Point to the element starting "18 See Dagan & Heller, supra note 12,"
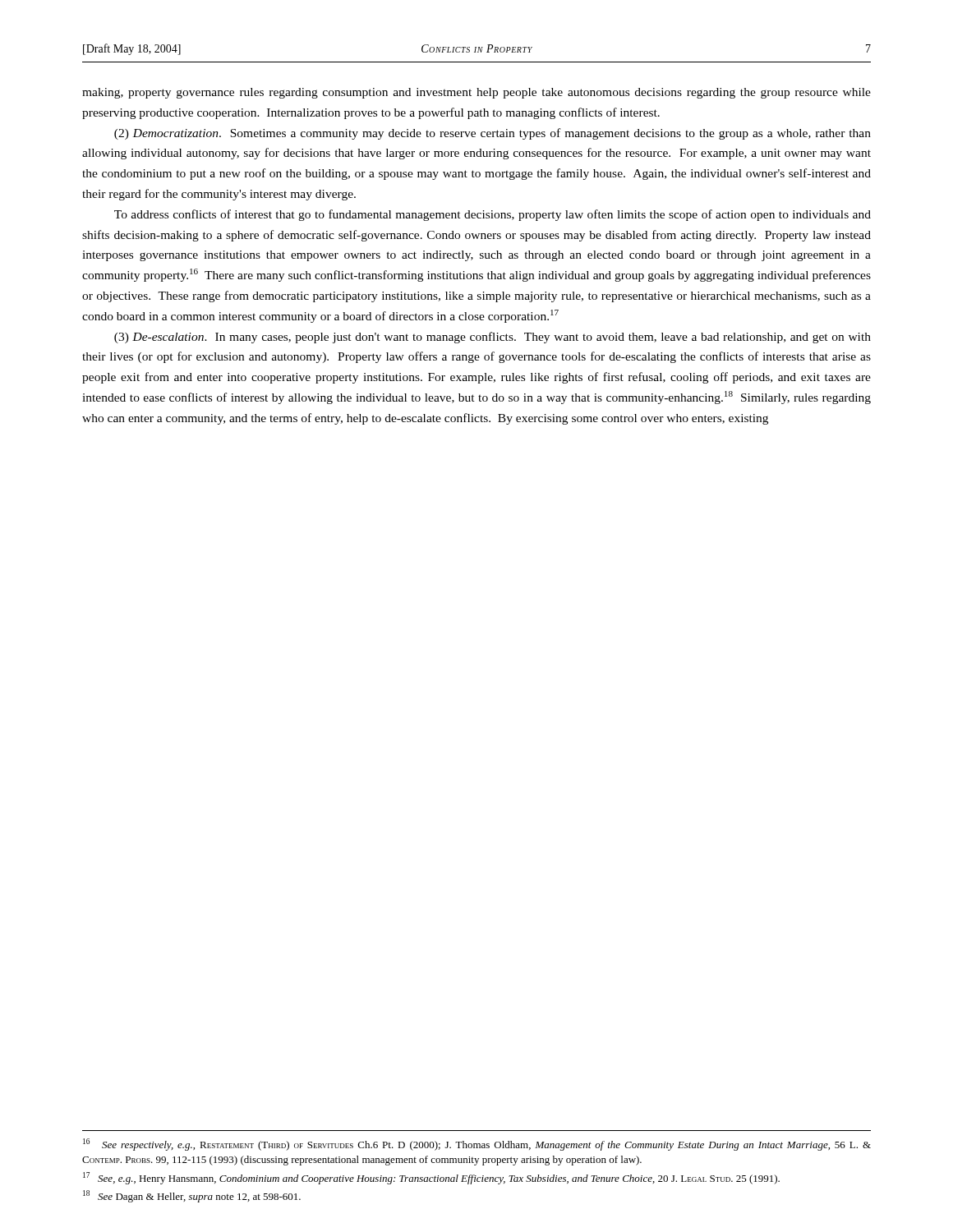Viewport: 953px width, 1232px height. pyautogui.click(x=192, y=1196)
